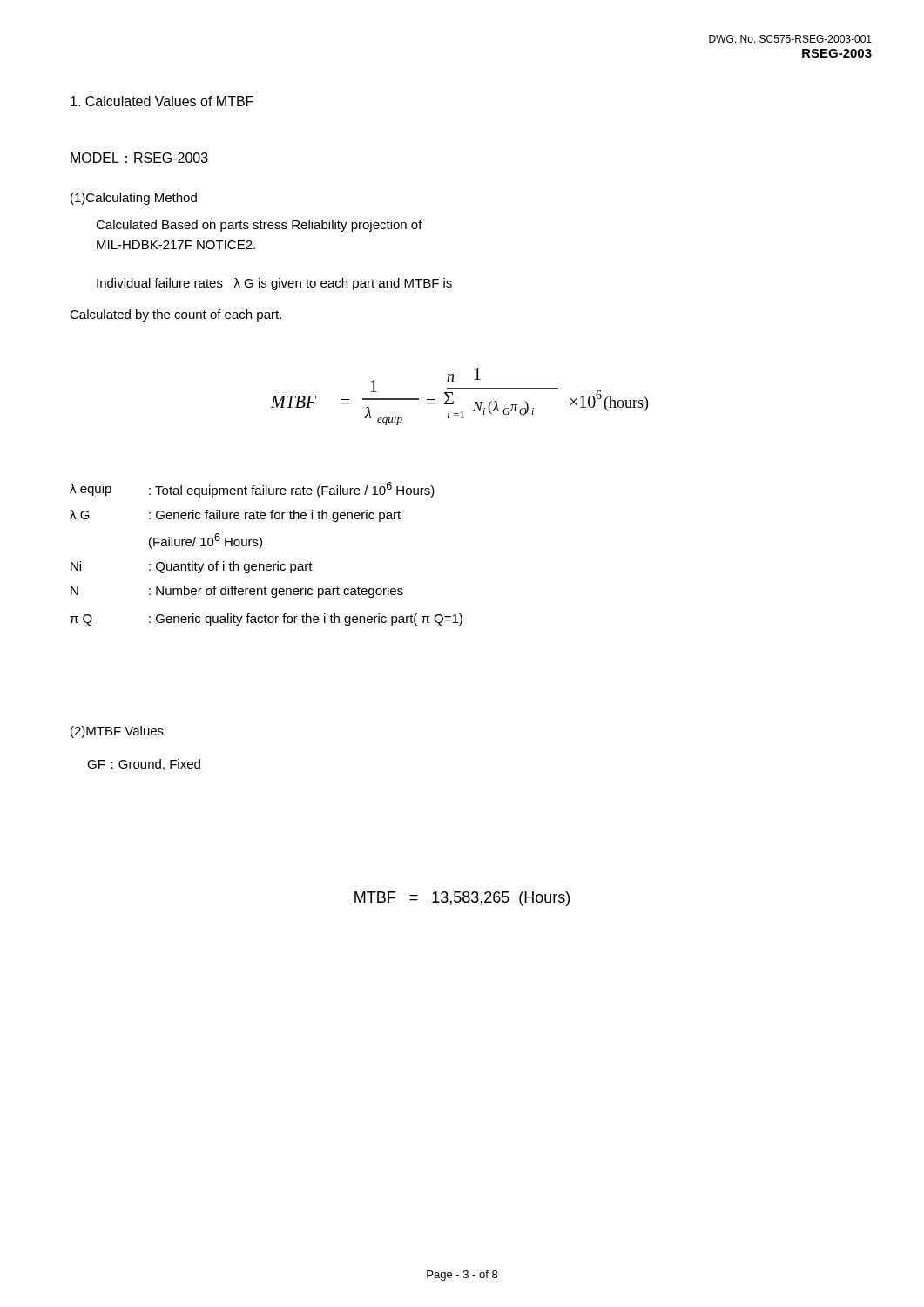The height and width of the screenshot is (1307, 924).
Task: Locate the text starting "Calculated by the count of each"
Action: pyautogui.click(x=176, y=314)
